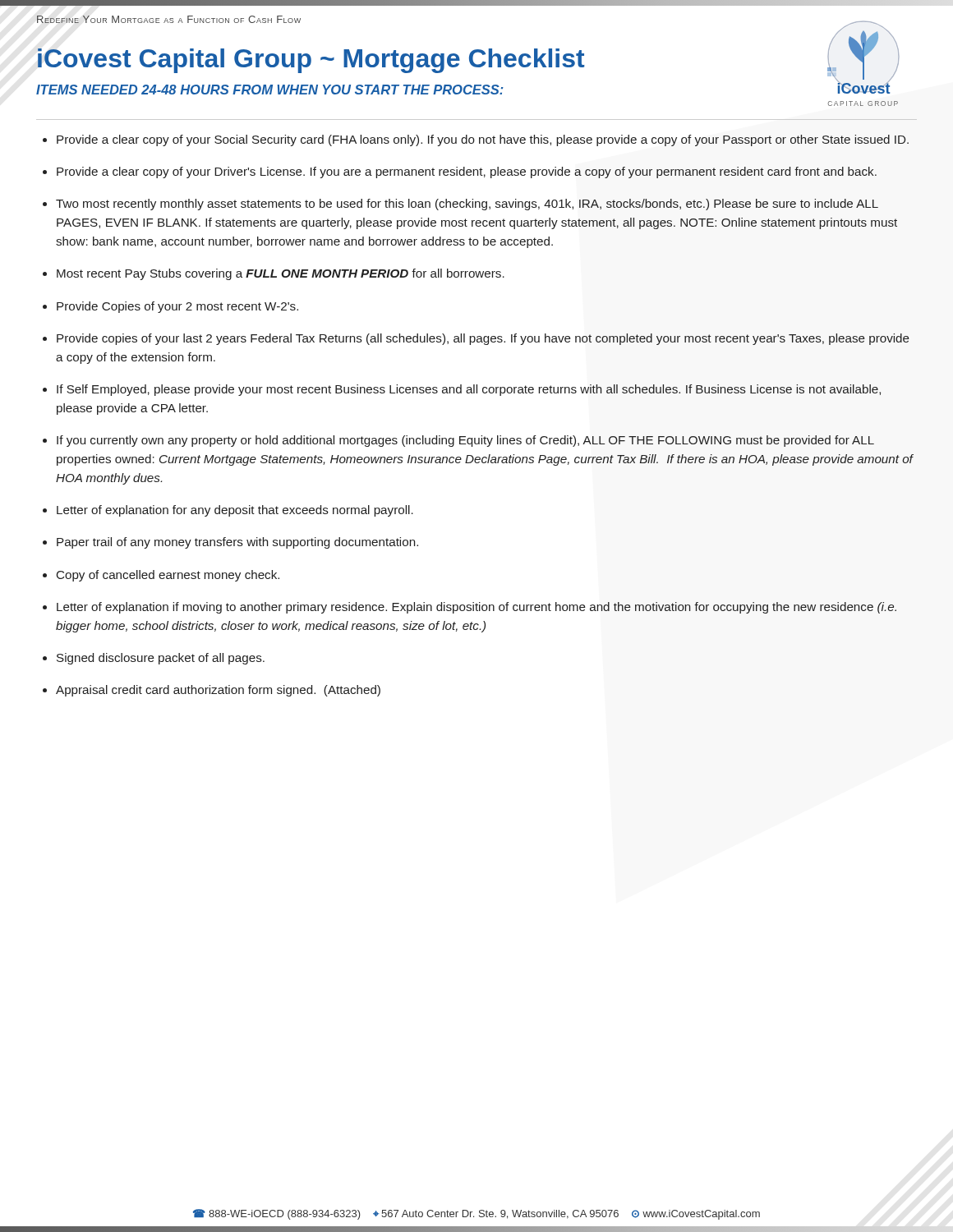953x1232 pixels.
Task: Point to the text block starting "Signed disclosure packet of all pages."
Action: coord(161,657)
